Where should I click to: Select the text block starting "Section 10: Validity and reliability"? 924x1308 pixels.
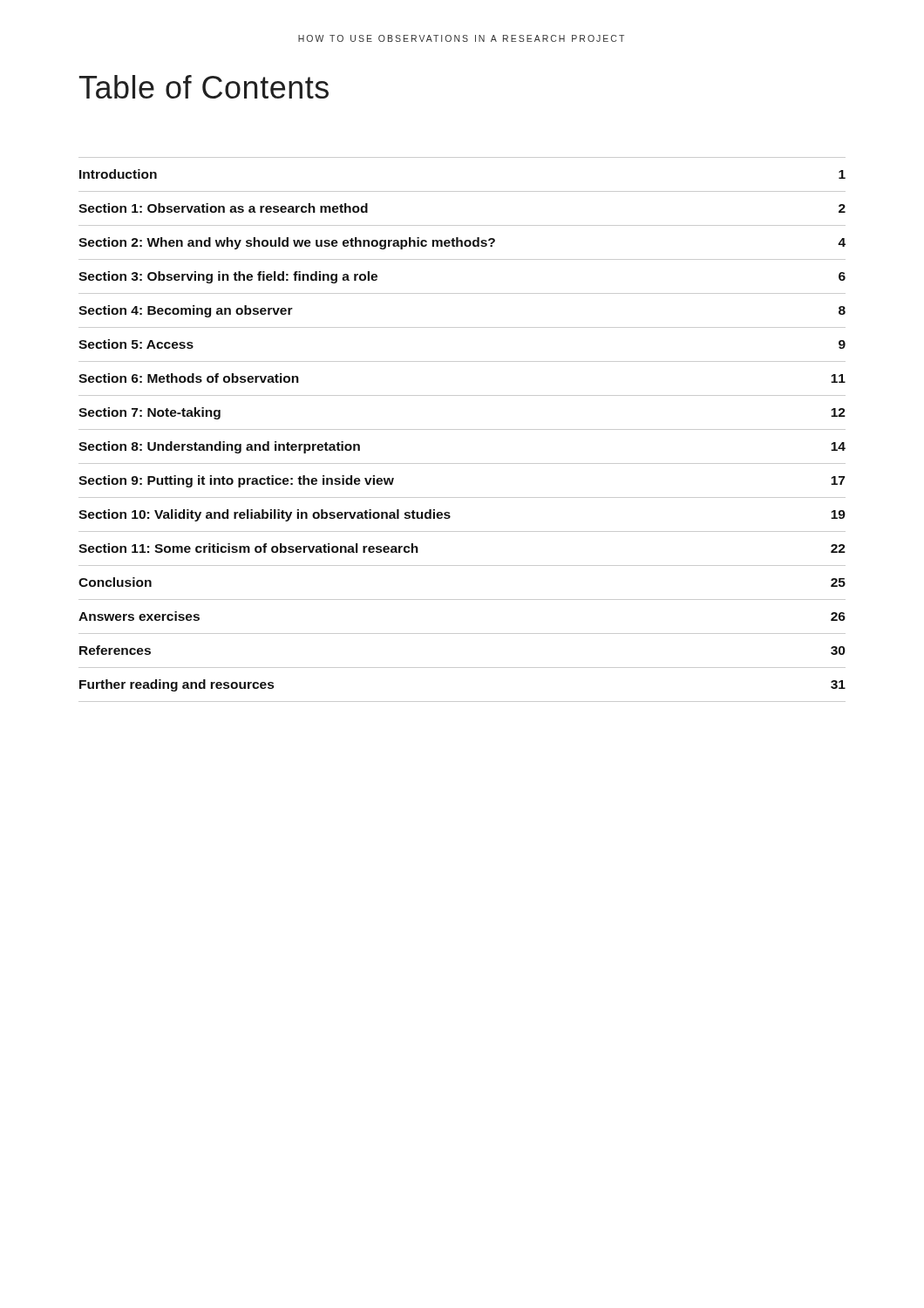260,515
